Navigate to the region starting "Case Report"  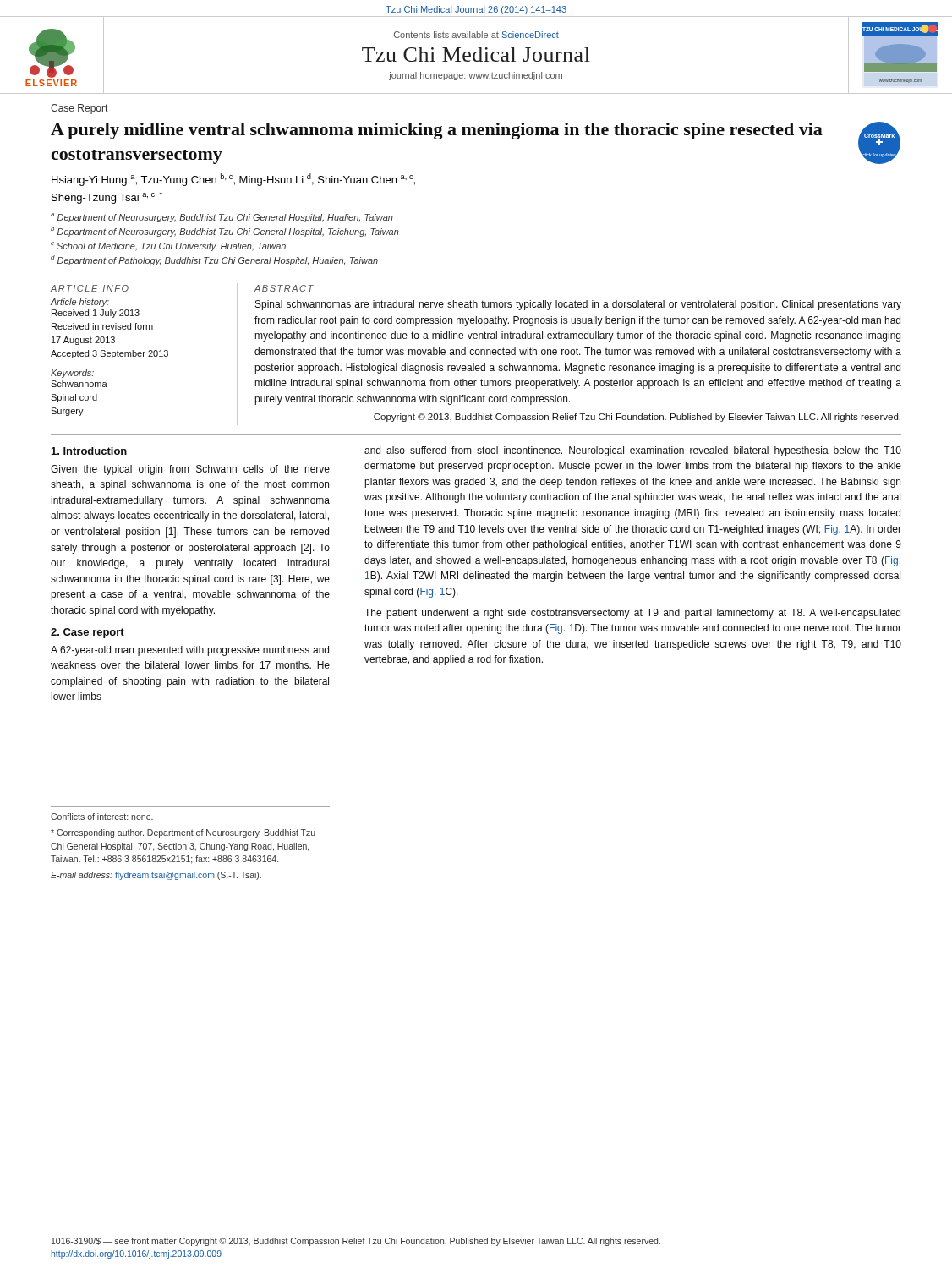point(79,108)
